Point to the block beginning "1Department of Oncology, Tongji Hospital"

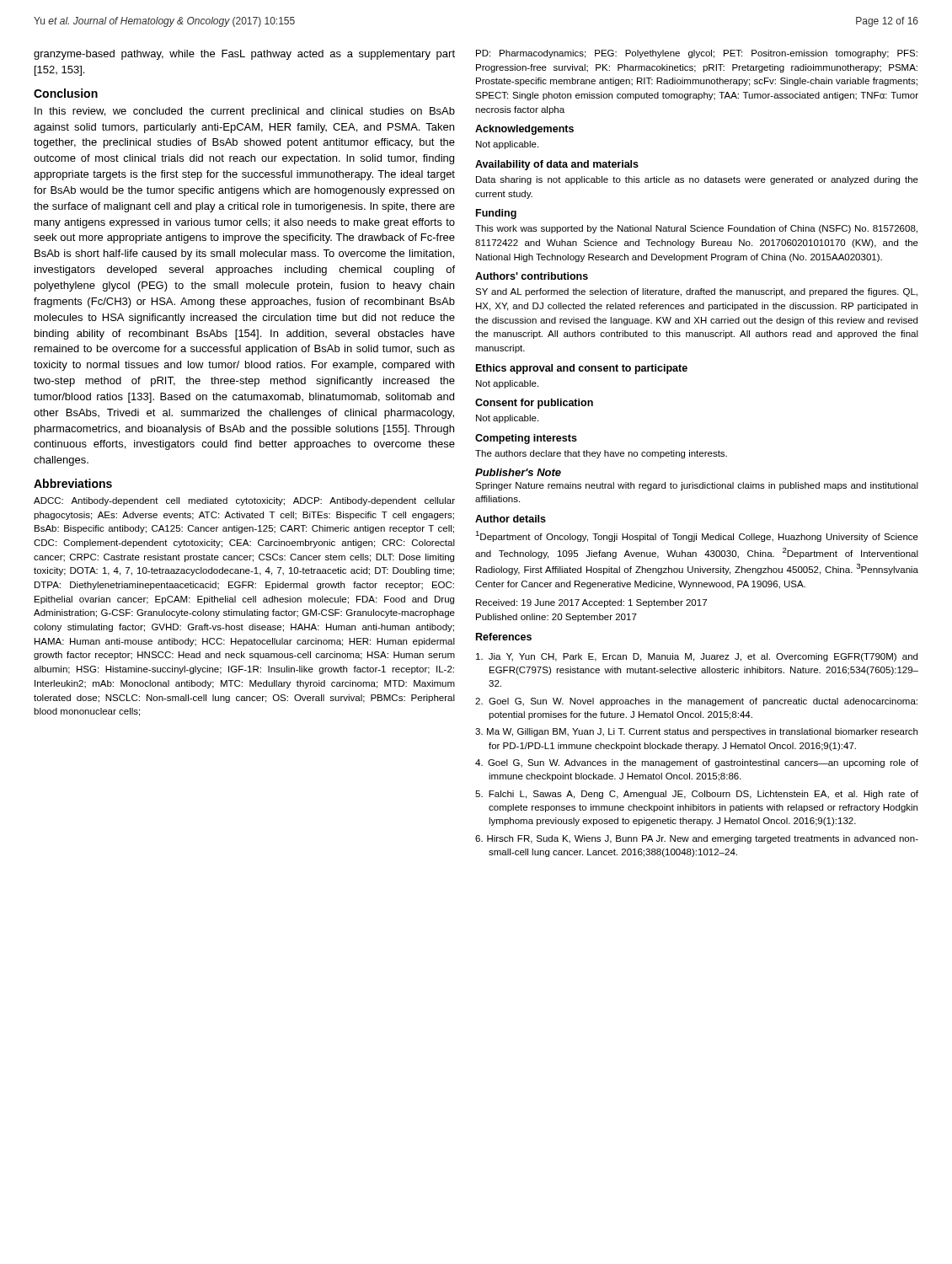coord(697,559)
